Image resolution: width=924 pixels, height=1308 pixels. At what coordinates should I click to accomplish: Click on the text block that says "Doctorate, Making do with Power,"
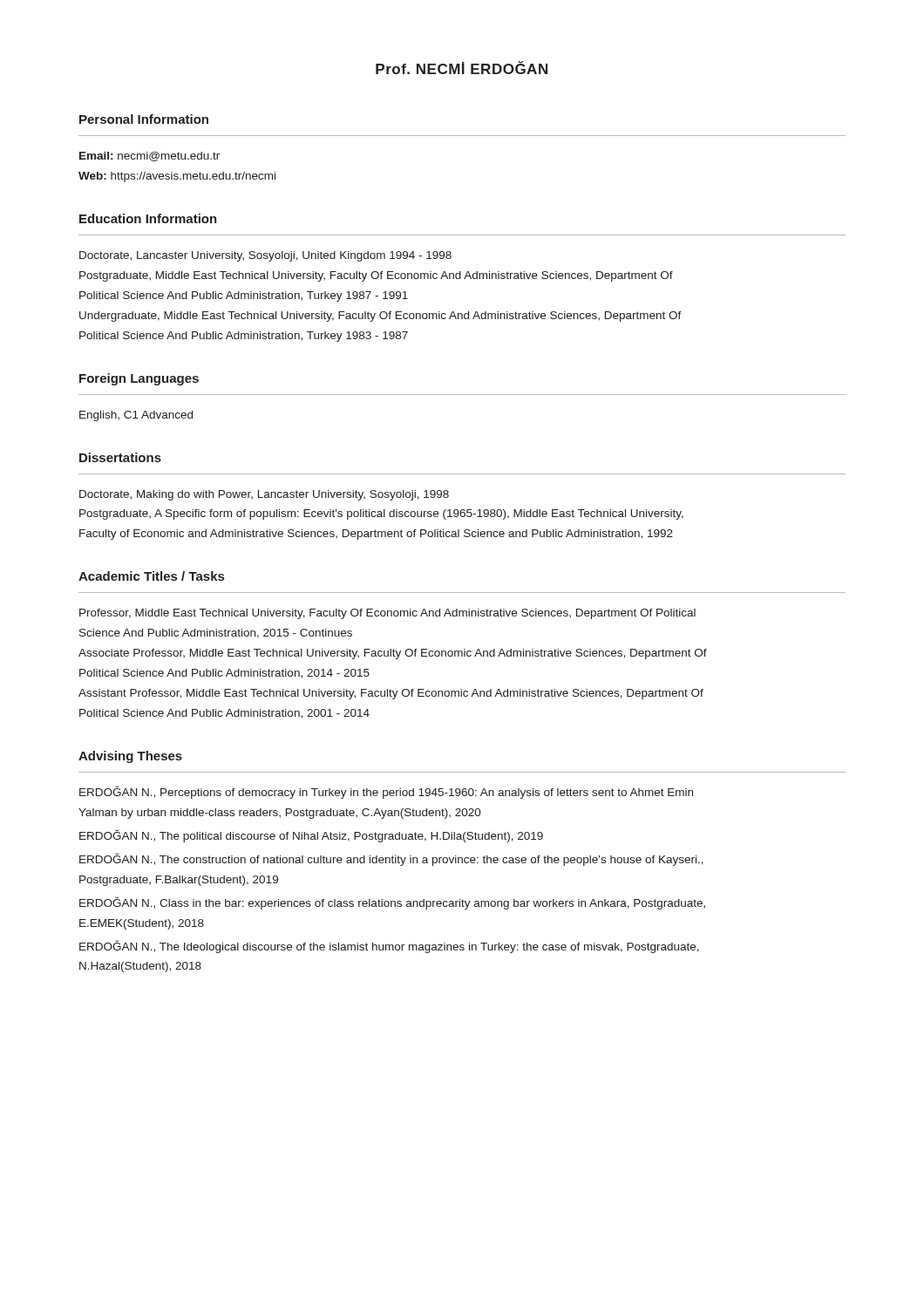pos(381,514)
